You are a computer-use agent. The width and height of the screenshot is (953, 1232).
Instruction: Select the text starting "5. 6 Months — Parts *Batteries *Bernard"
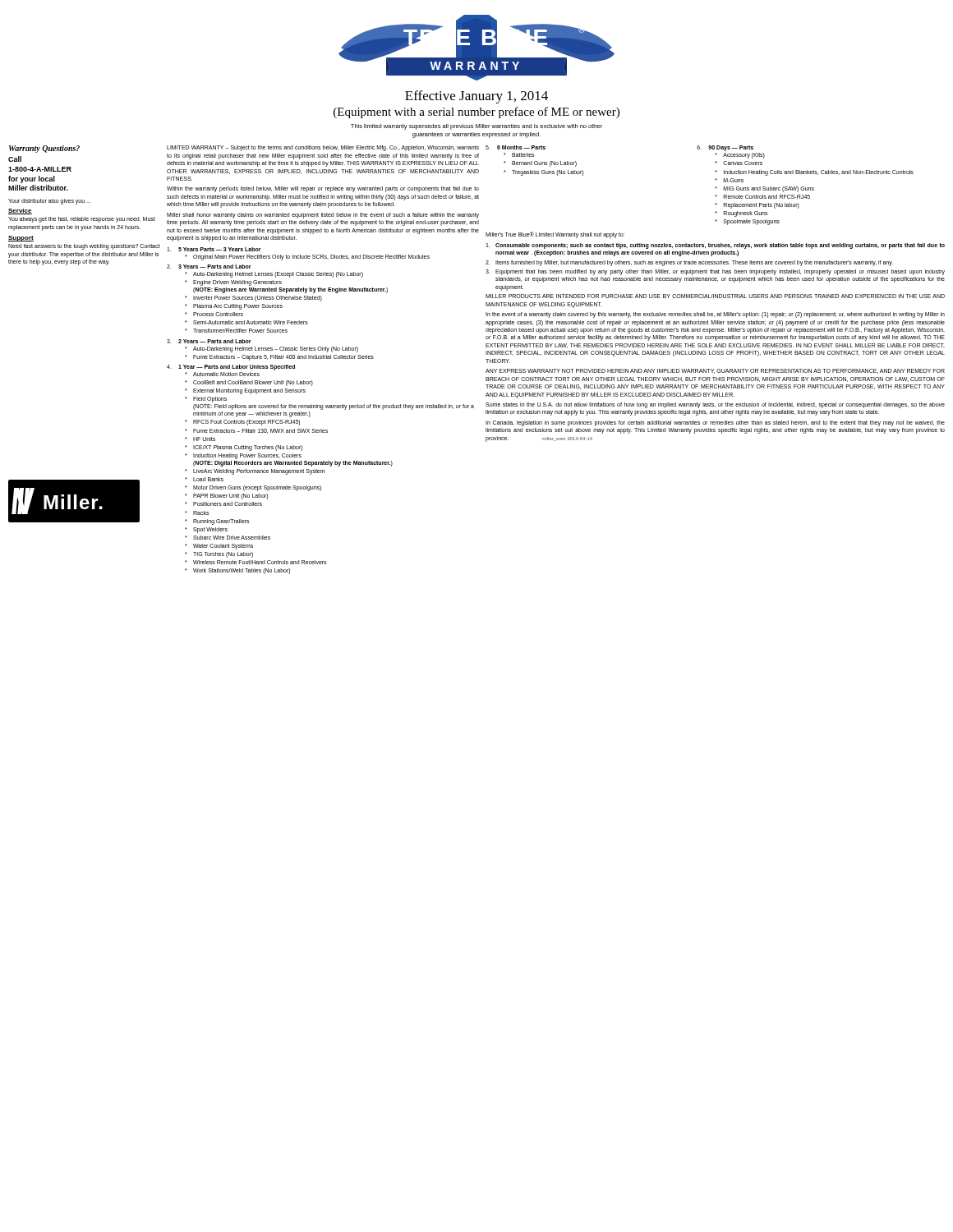point(589,160)
